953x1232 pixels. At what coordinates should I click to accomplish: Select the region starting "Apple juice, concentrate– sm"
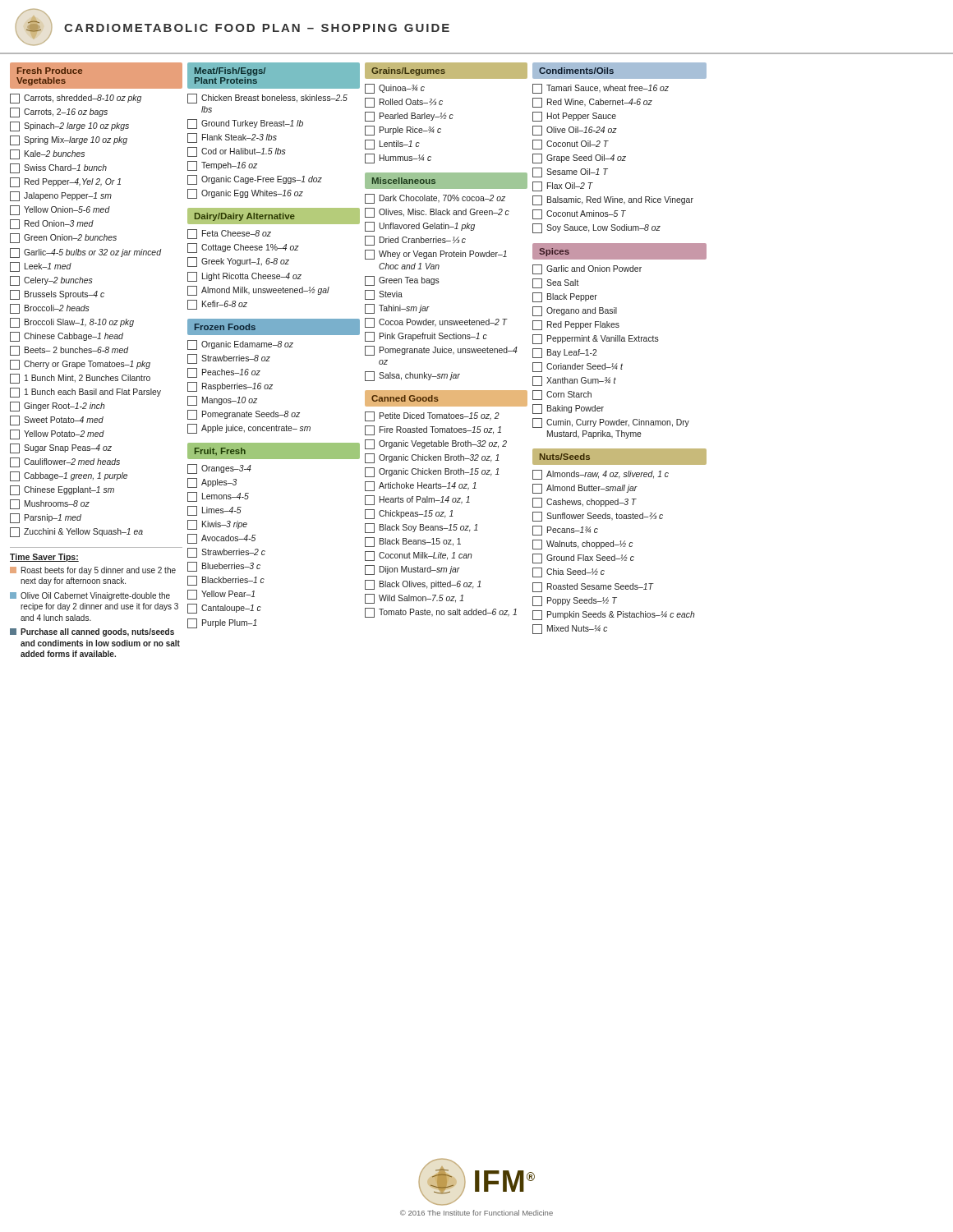pyautogui.click(x=249, y=429)
